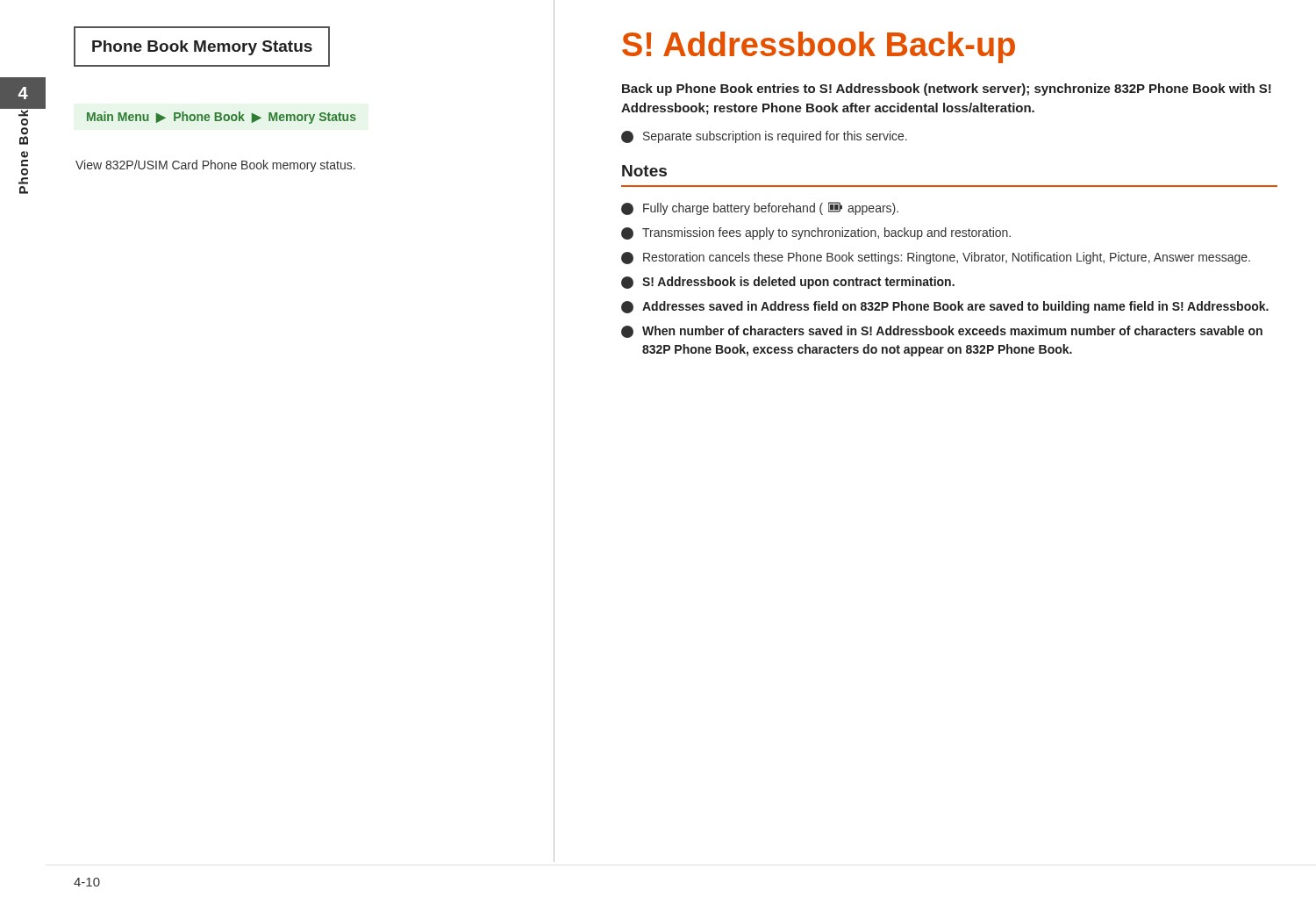Find the text with the text "Main Menu ▶ Phone Book ▶ Memory Status"
Image resolution: width=1316 pixels, height=897 pixels.
(x=221, y=117)
